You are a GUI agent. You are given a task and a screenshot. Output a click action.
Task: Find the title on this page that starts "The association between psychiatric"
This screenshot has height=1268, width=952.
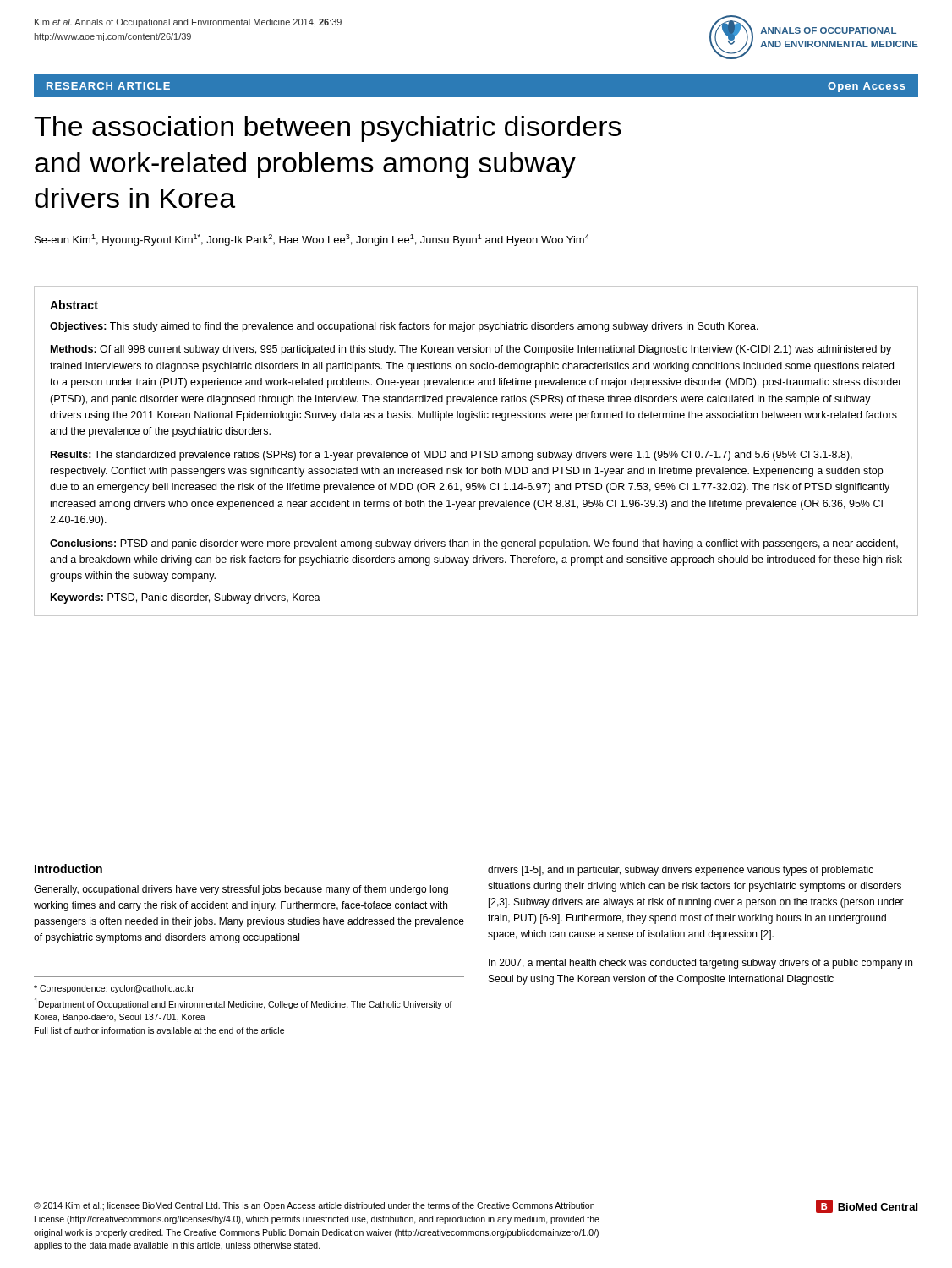[x=328, y=162]
